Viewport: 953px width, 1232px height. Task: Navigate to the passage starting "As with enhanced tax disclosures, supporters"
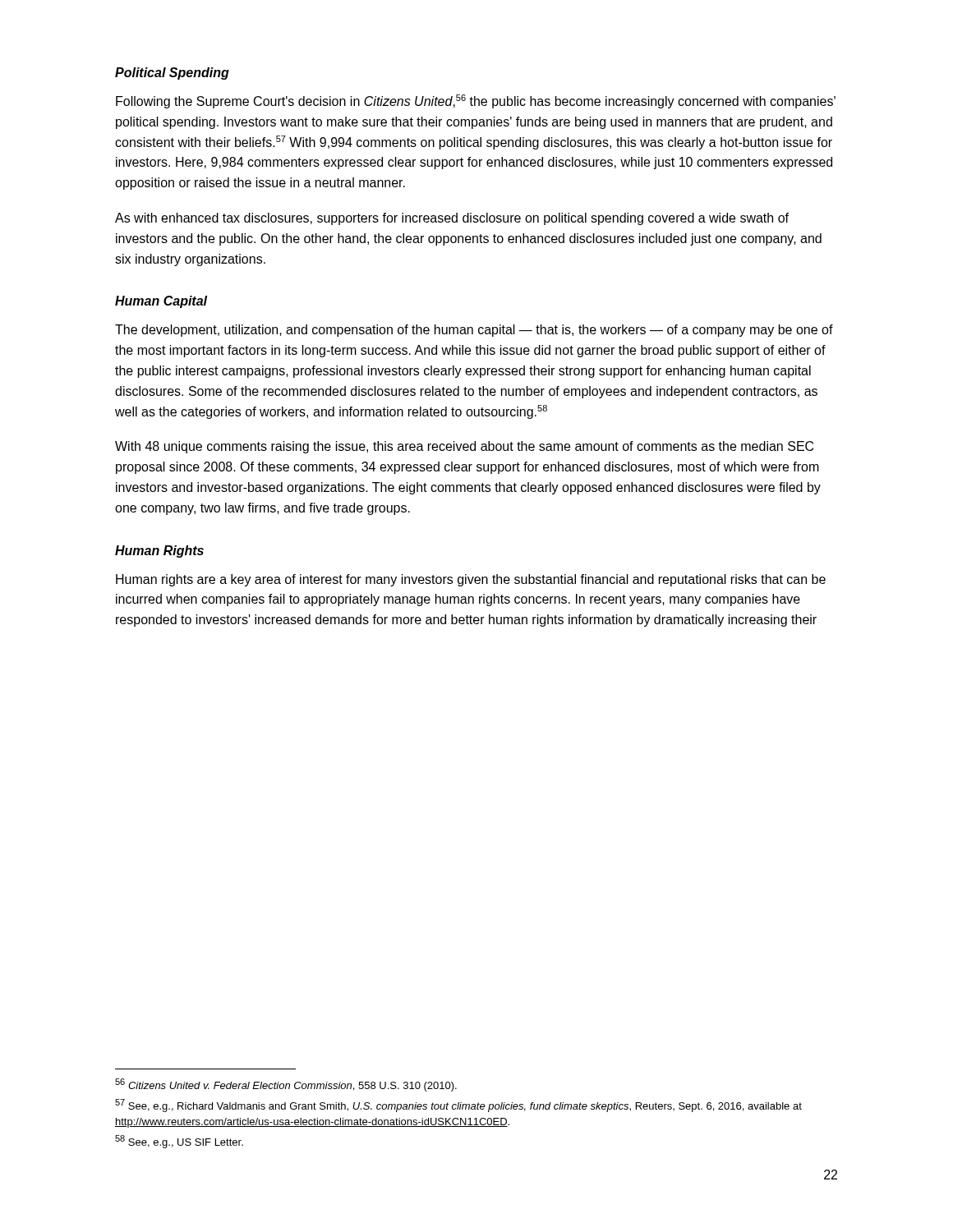click(469, 238)
